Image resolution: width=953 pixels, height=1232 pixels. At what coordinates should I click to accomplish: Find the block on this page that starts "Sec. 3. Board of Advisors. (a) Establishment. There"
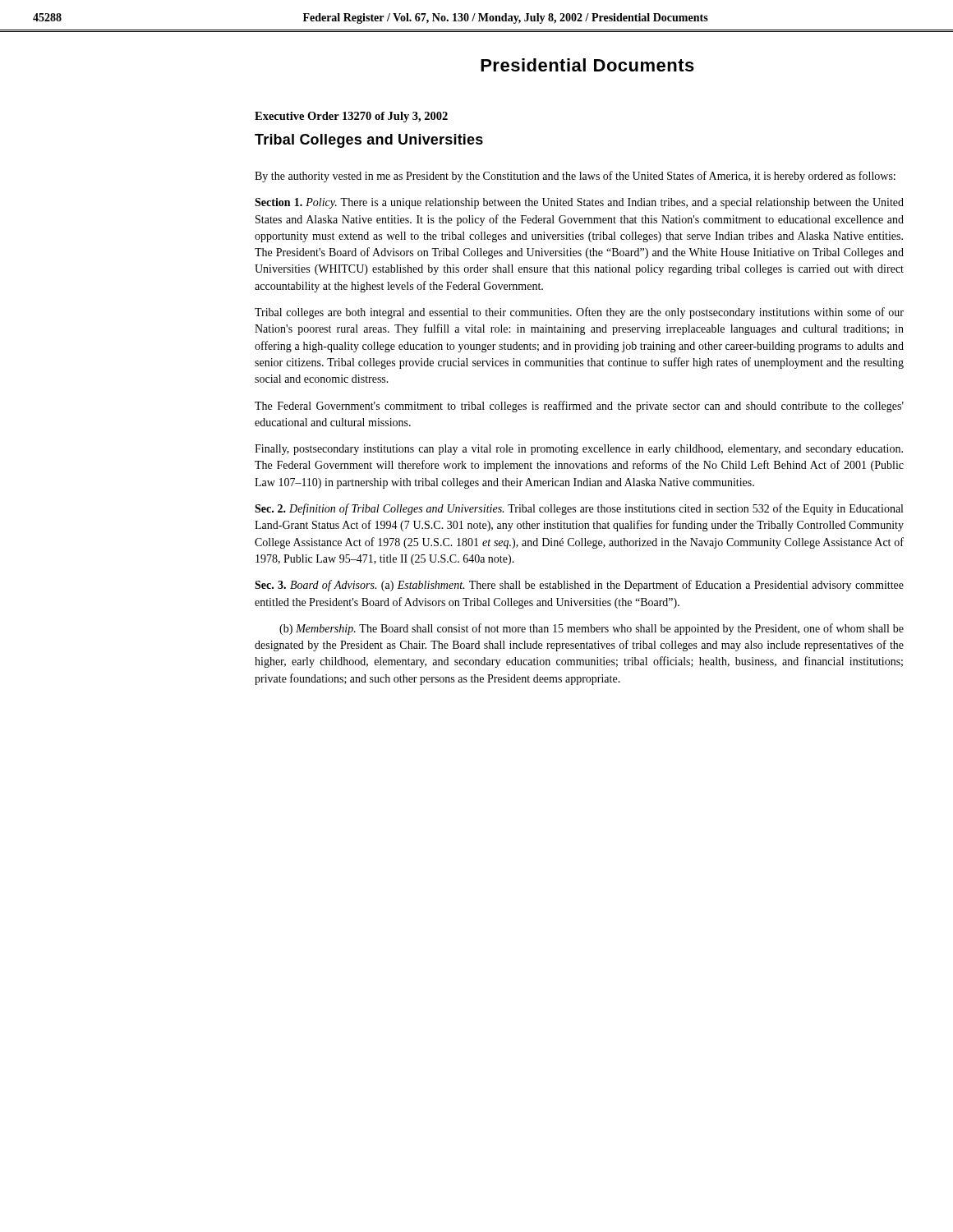click(579, 594)
